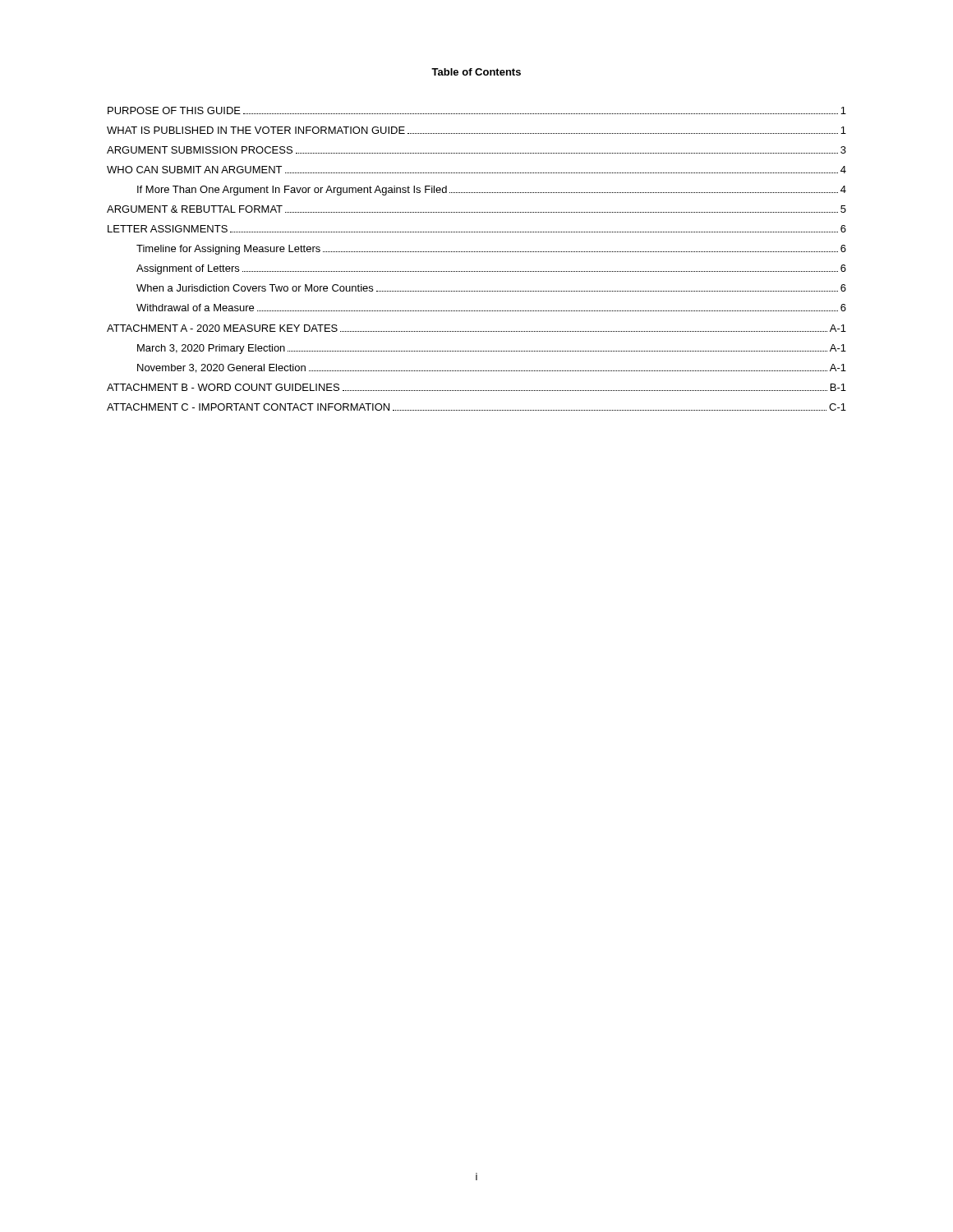Viewport: 953px width, 1232px height.
Task: Select the element starting "LETTER ASSIGNMENTS 6"
Action: (476, 229)
